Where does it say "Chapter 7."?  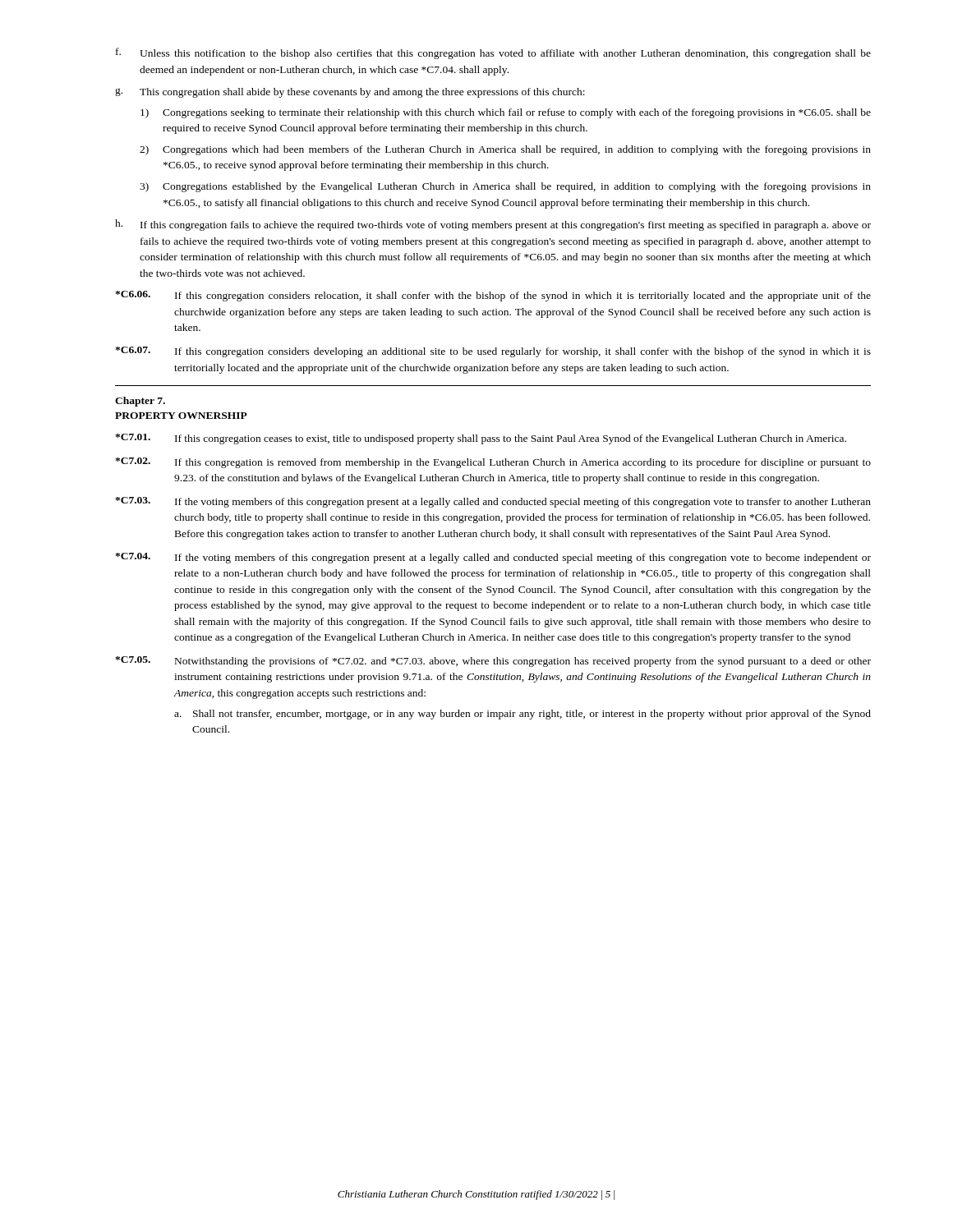(140, 401)
